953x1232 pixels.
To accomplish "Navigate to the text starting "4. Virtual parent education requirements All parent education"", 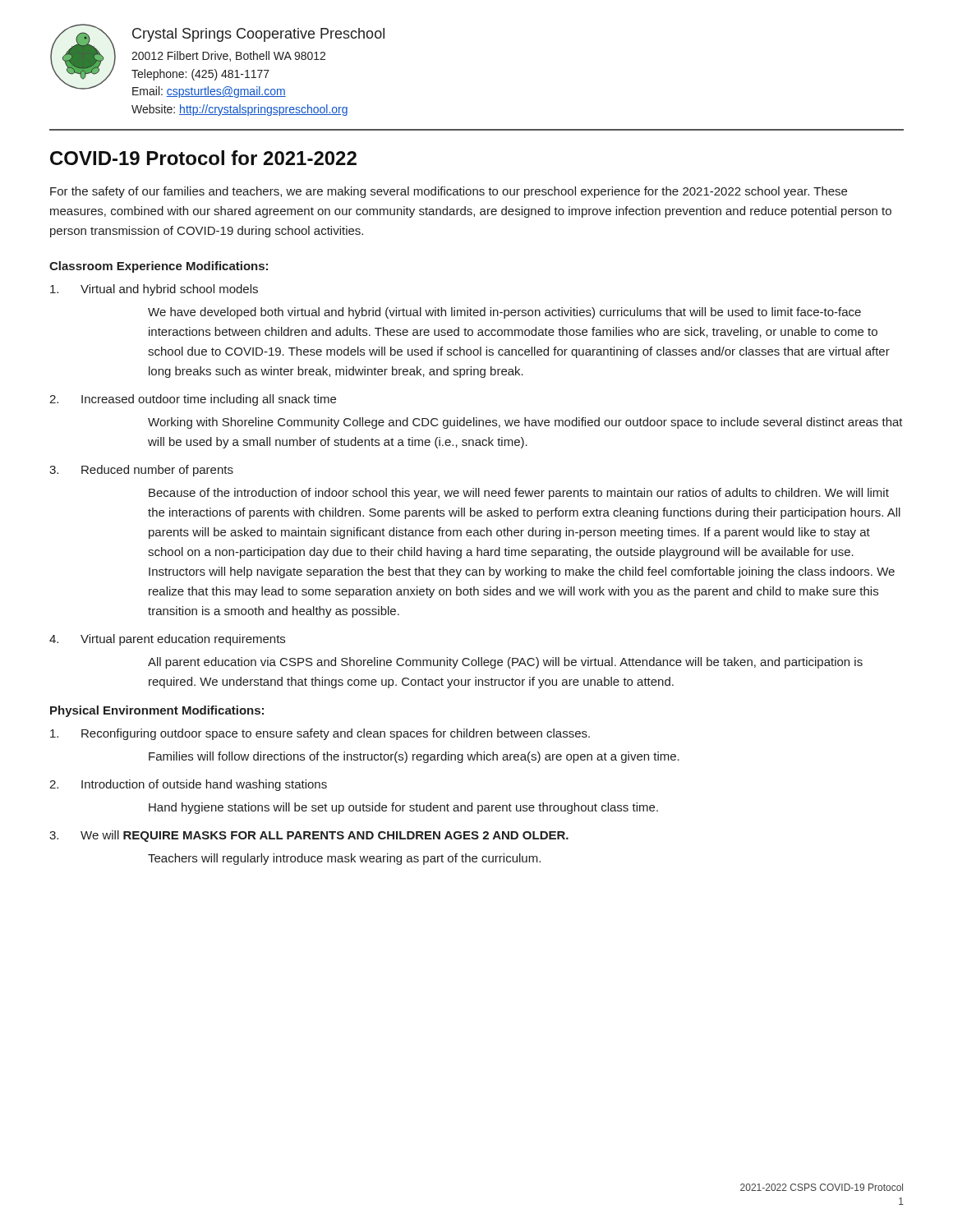I will tap(476, 660).
